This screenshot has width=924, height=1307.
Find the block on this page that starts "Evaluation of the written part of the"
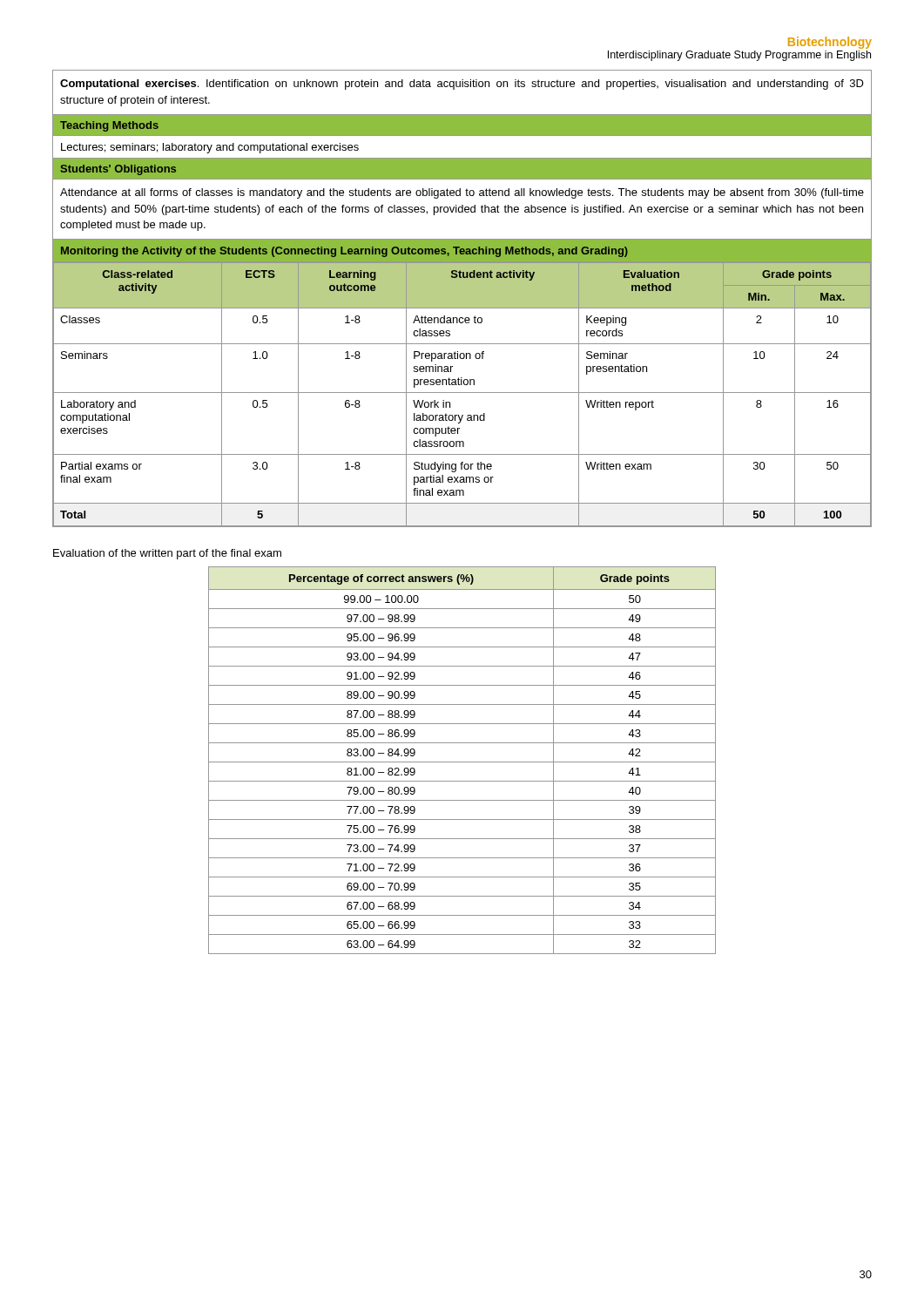[x=167, y=553]
